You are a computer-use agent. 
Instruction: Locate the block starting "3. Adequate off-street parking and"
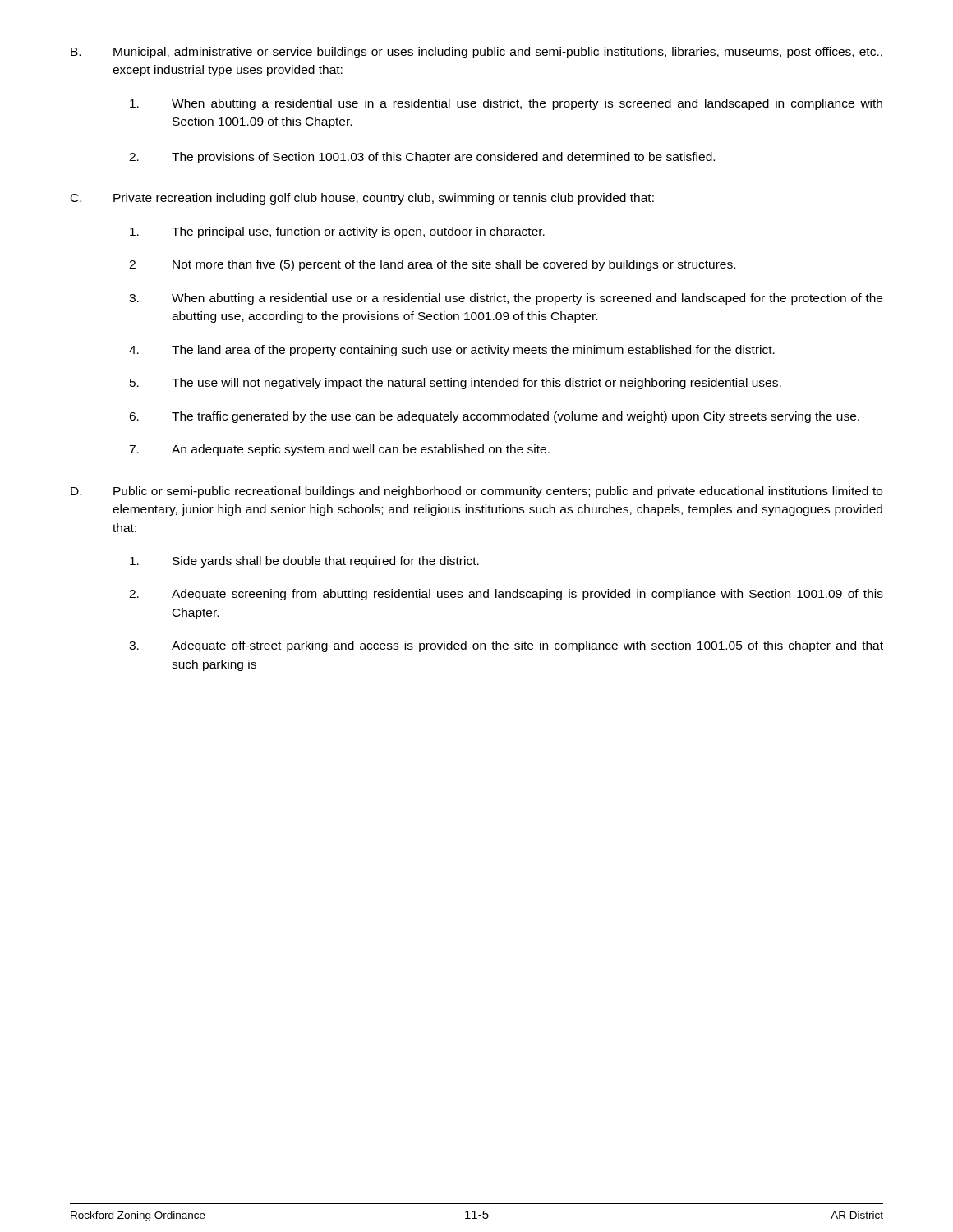coord(506,655)
